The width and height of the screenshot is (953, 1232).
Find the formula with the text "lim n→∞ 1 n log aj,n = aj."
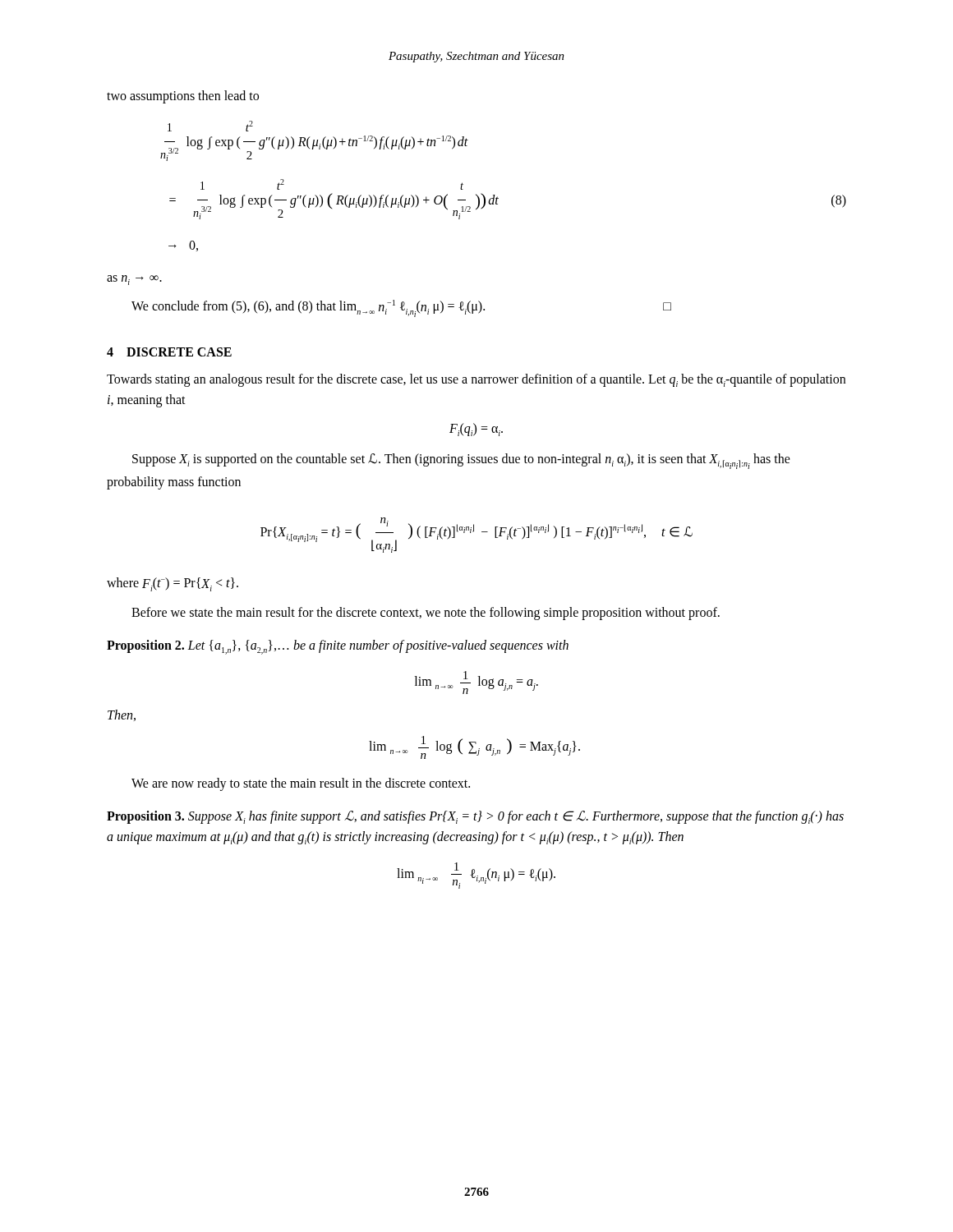[x=476, y=683]
